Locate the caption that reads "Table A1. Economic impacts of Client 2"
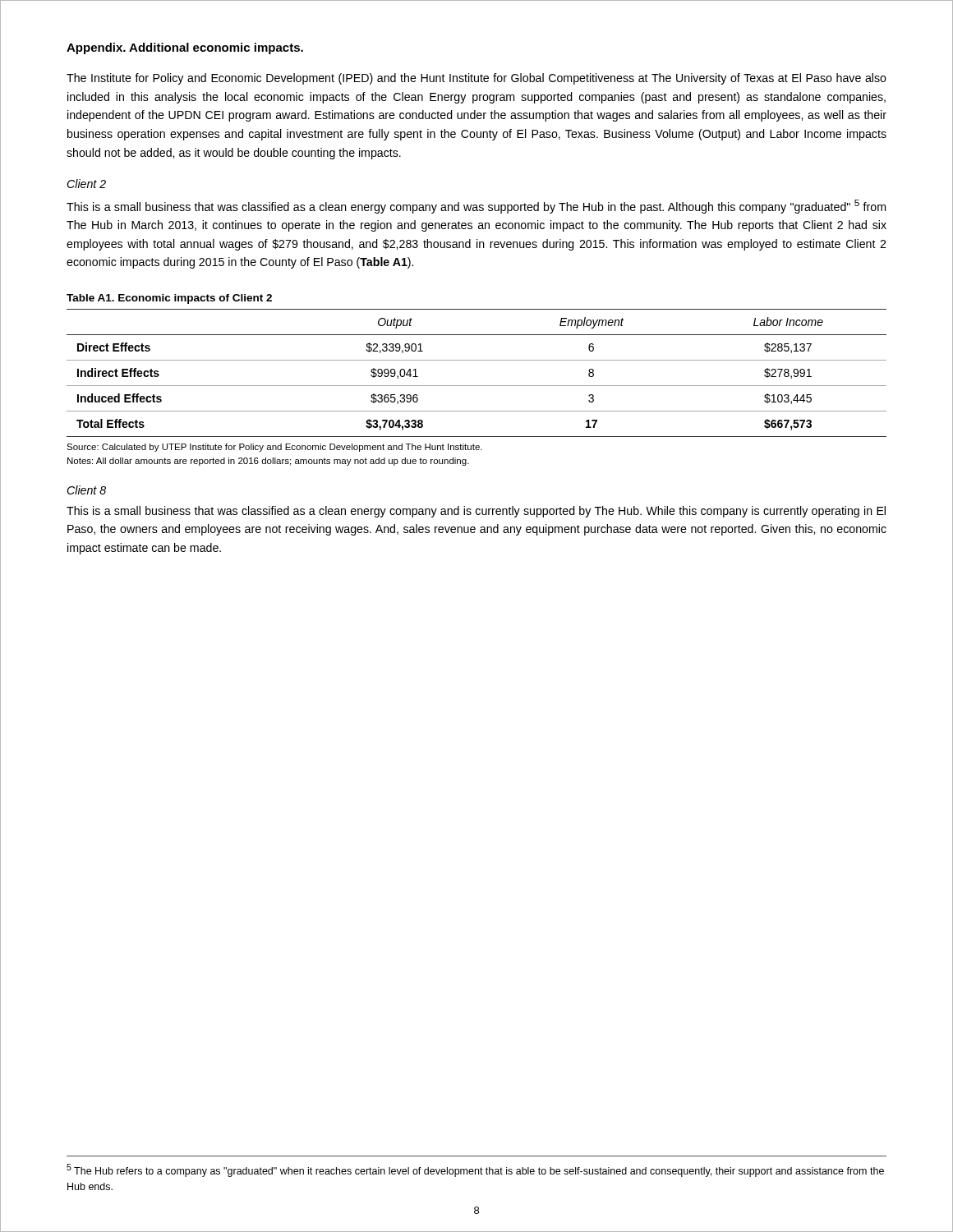Viewport: 953px width, 1232px height. (x=169, y=298)
